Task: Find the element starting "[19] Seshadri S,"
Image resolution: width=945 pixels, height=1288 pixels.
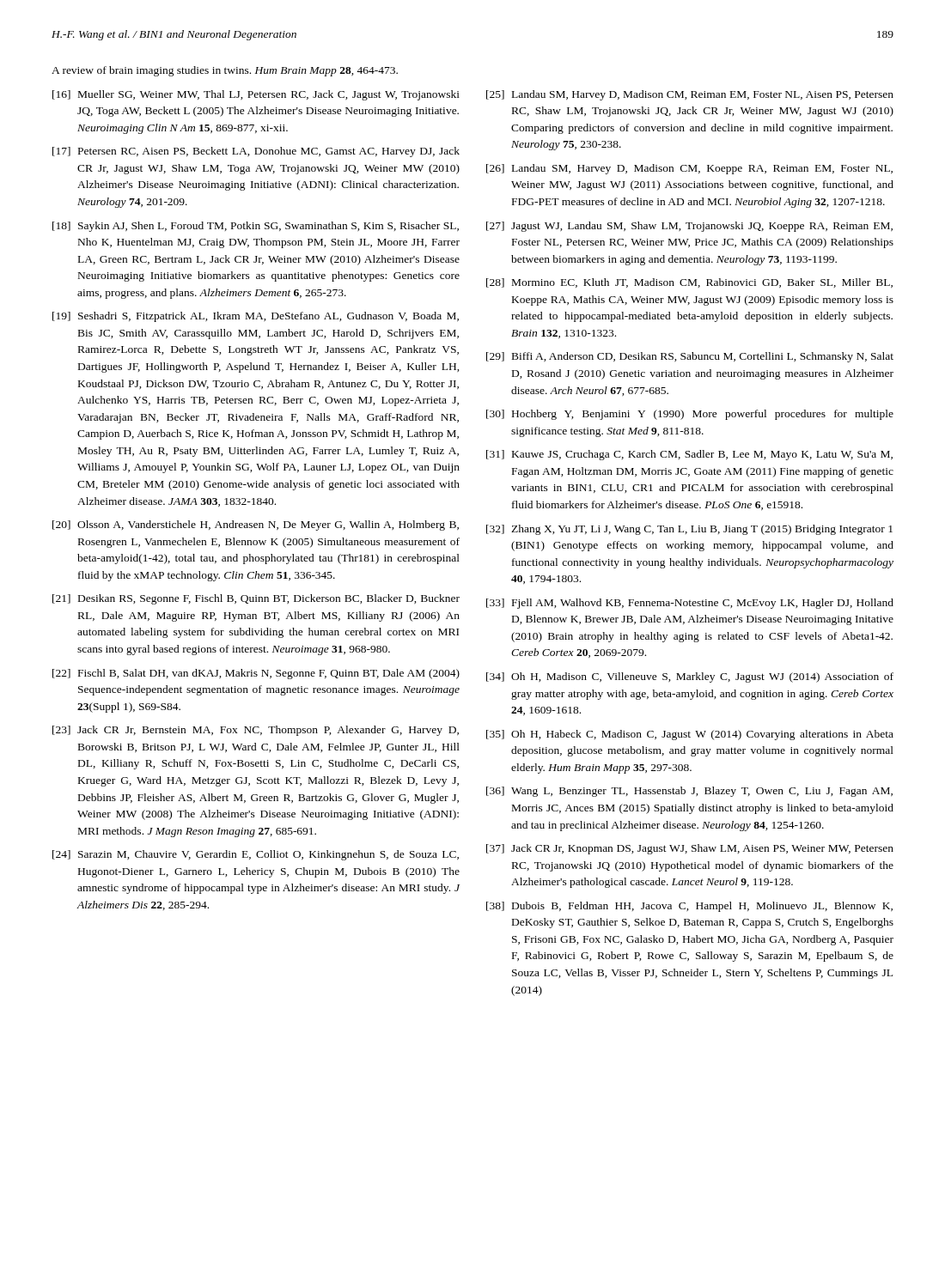Action: [x=256, y=408]
